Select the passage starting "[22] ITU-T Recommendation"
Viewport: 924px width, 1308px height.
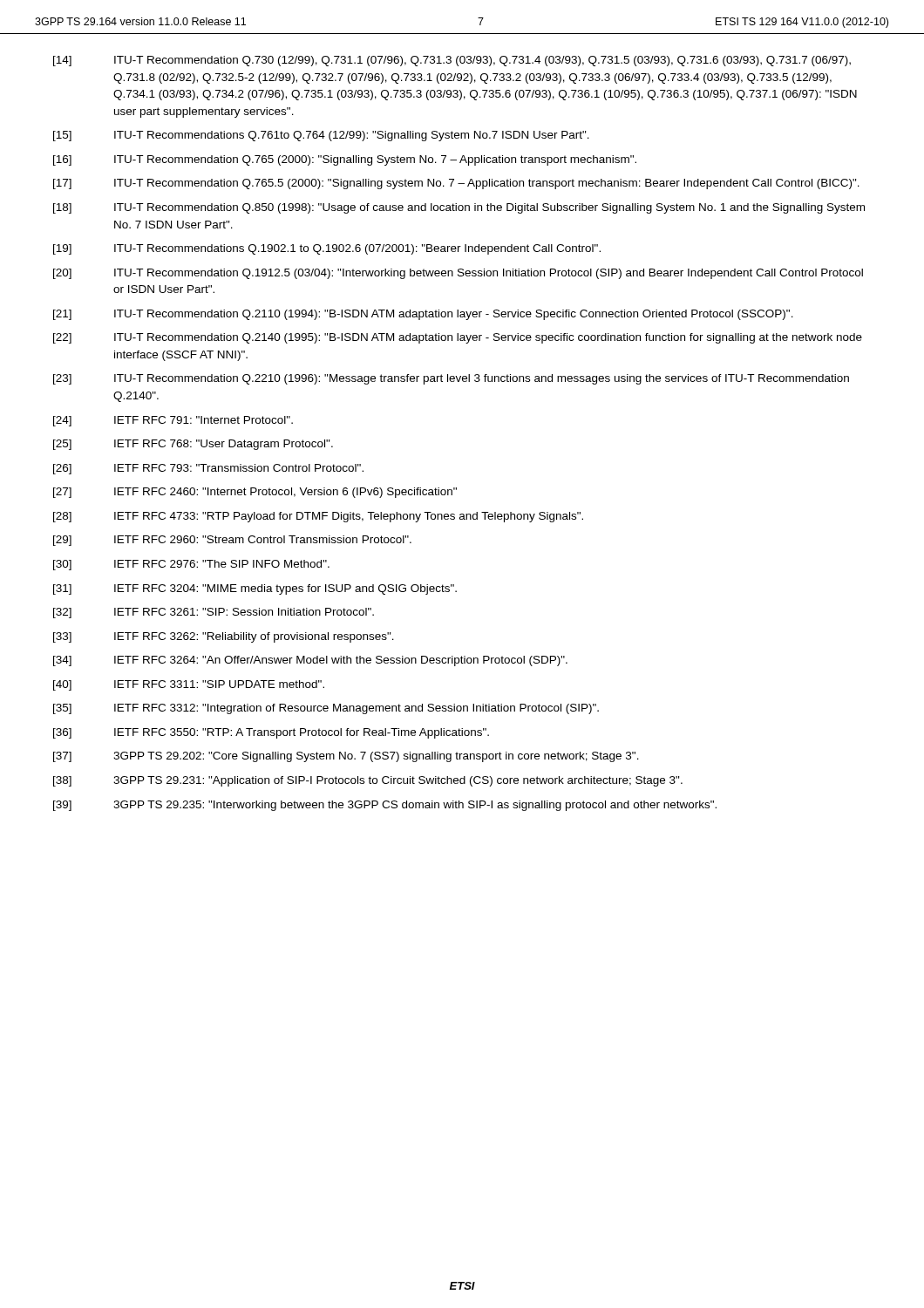coord(462,346)
